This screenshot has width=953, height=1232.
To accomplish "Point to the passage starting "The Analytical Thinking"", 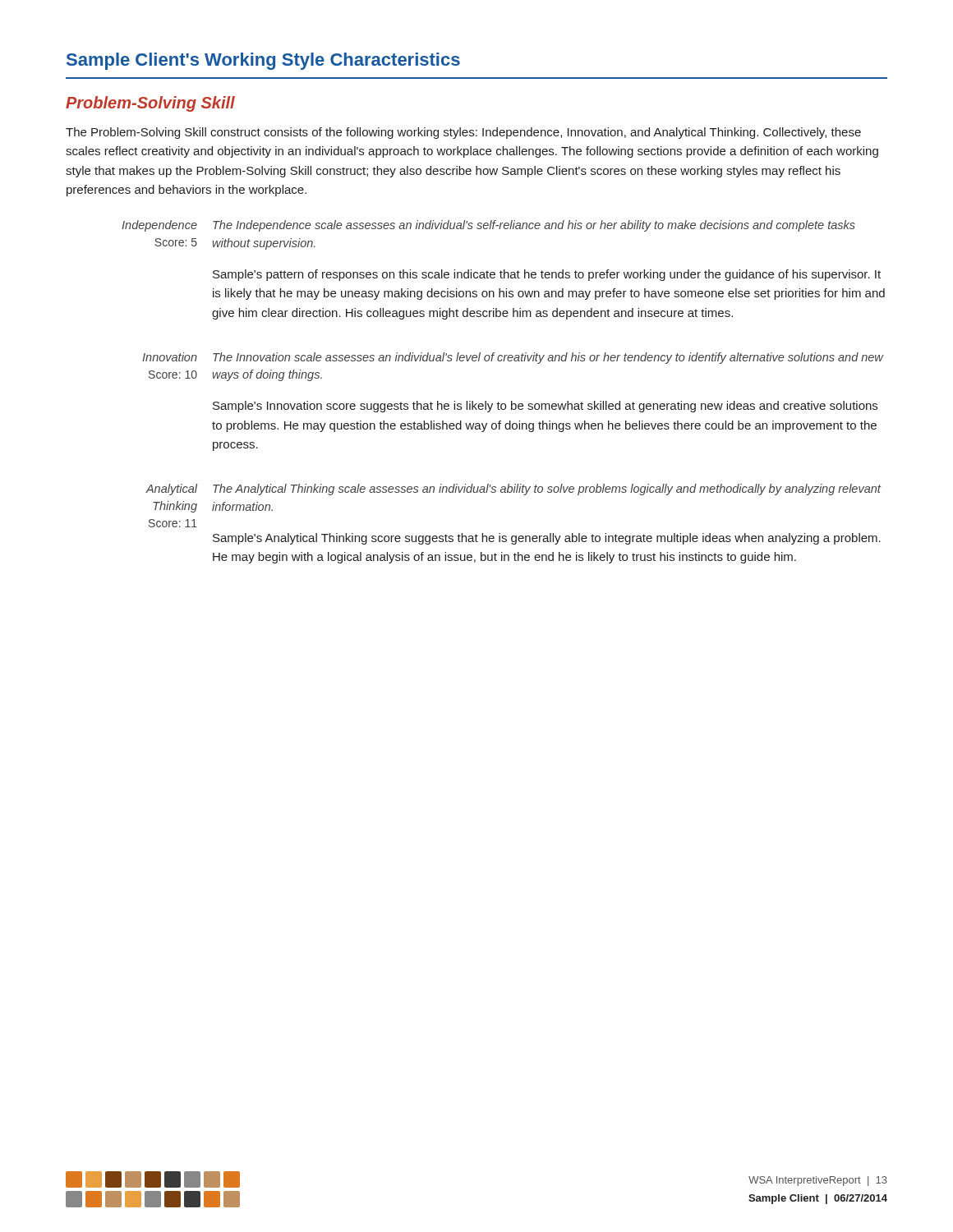I will [x=546, y=498].
